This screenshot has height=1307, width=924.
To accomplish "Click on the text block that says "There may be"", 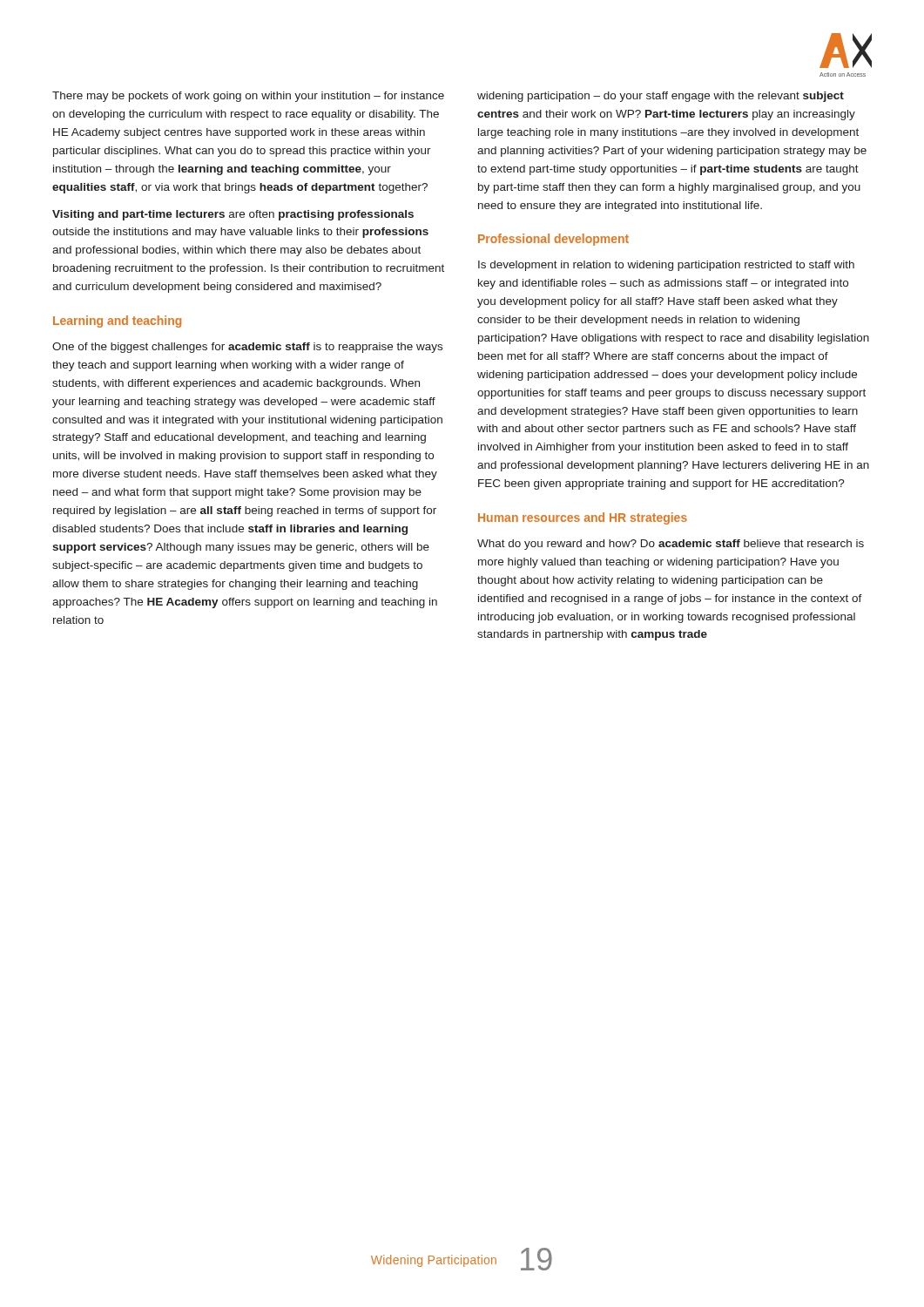I will click(249, 142).
